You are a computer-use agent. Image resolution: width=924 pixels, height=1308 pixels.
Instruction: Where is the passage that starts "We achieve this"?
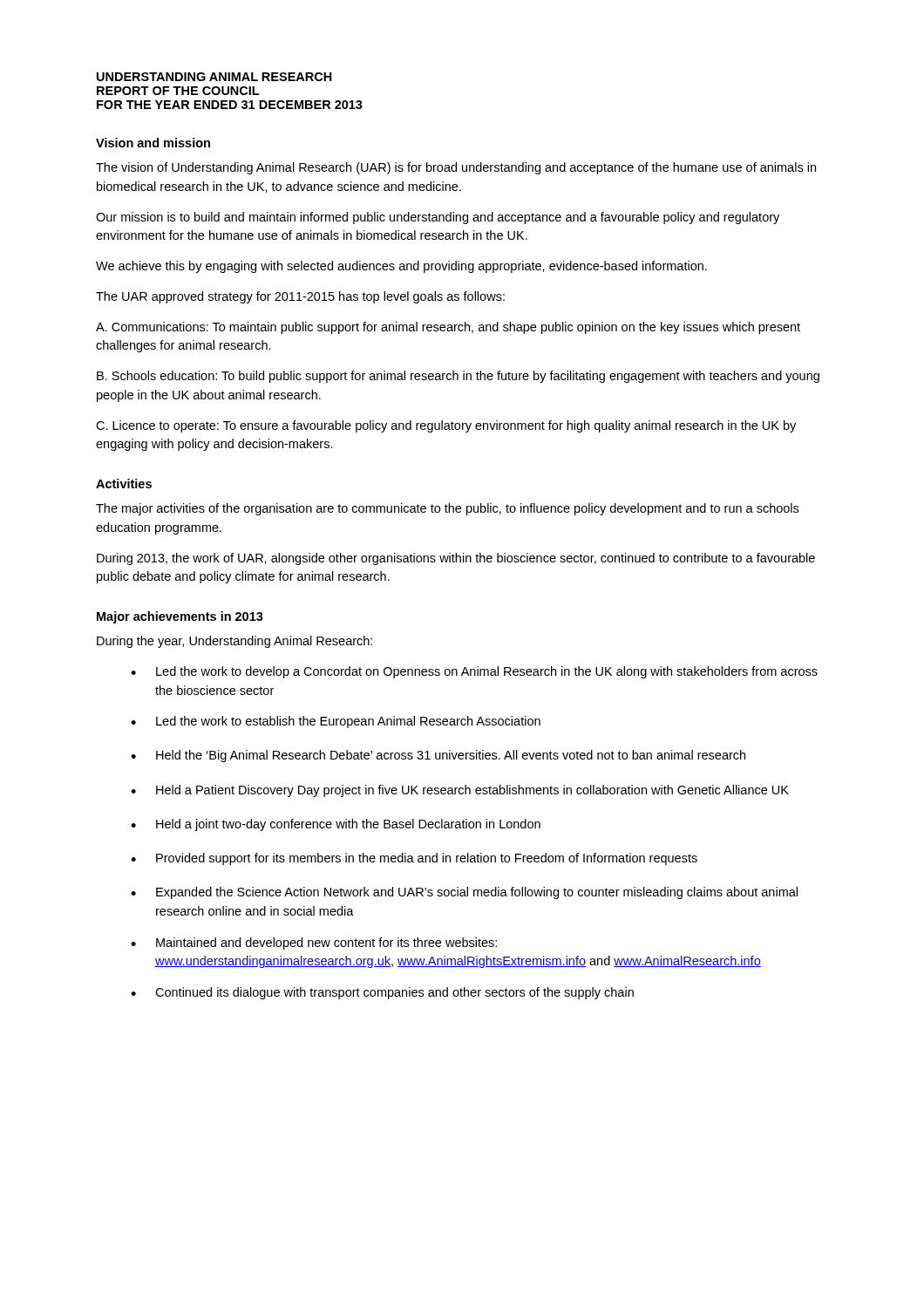[x=402, y=266]
